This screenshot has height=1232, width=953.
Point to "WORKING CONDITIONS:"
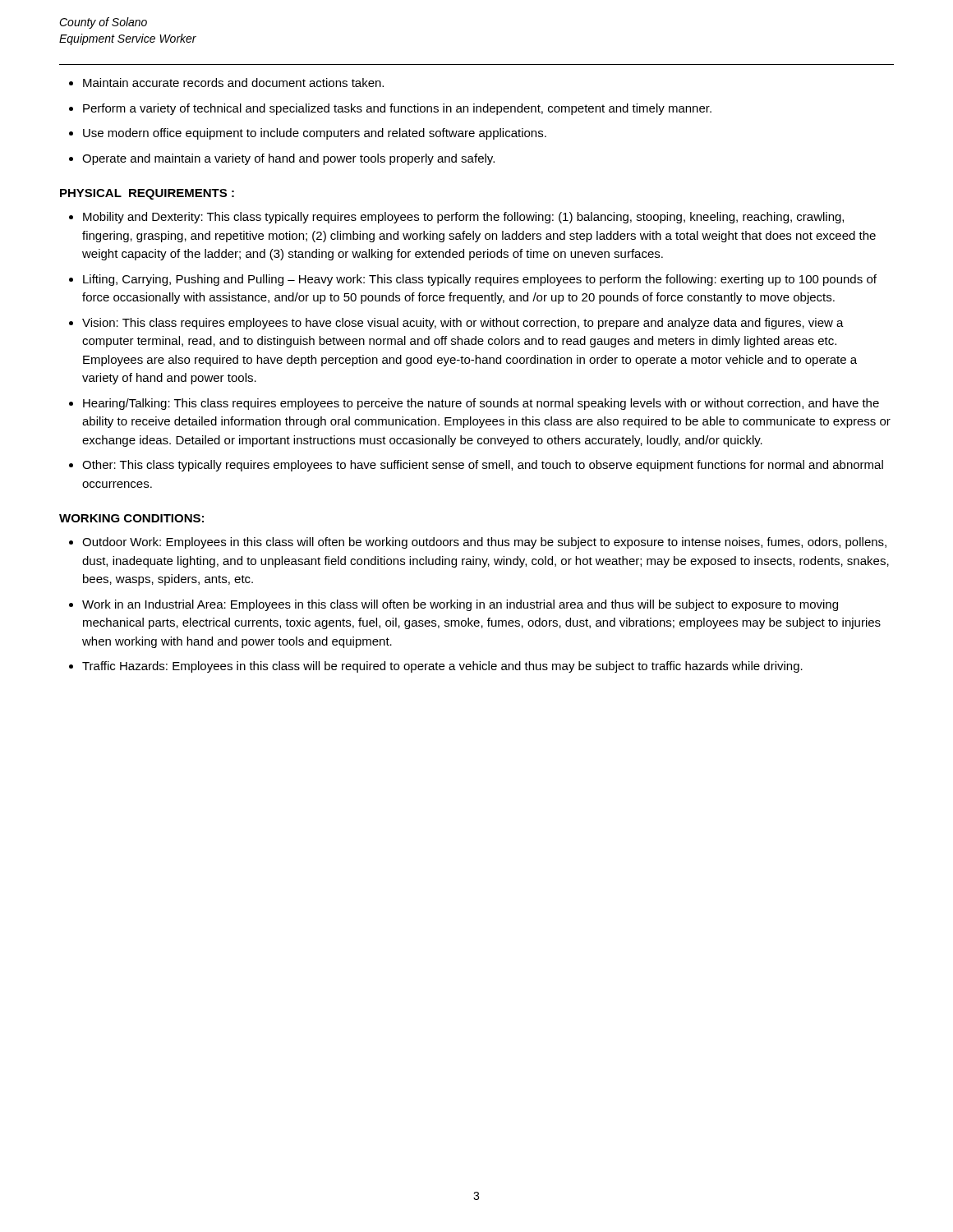tap(132, 518)
